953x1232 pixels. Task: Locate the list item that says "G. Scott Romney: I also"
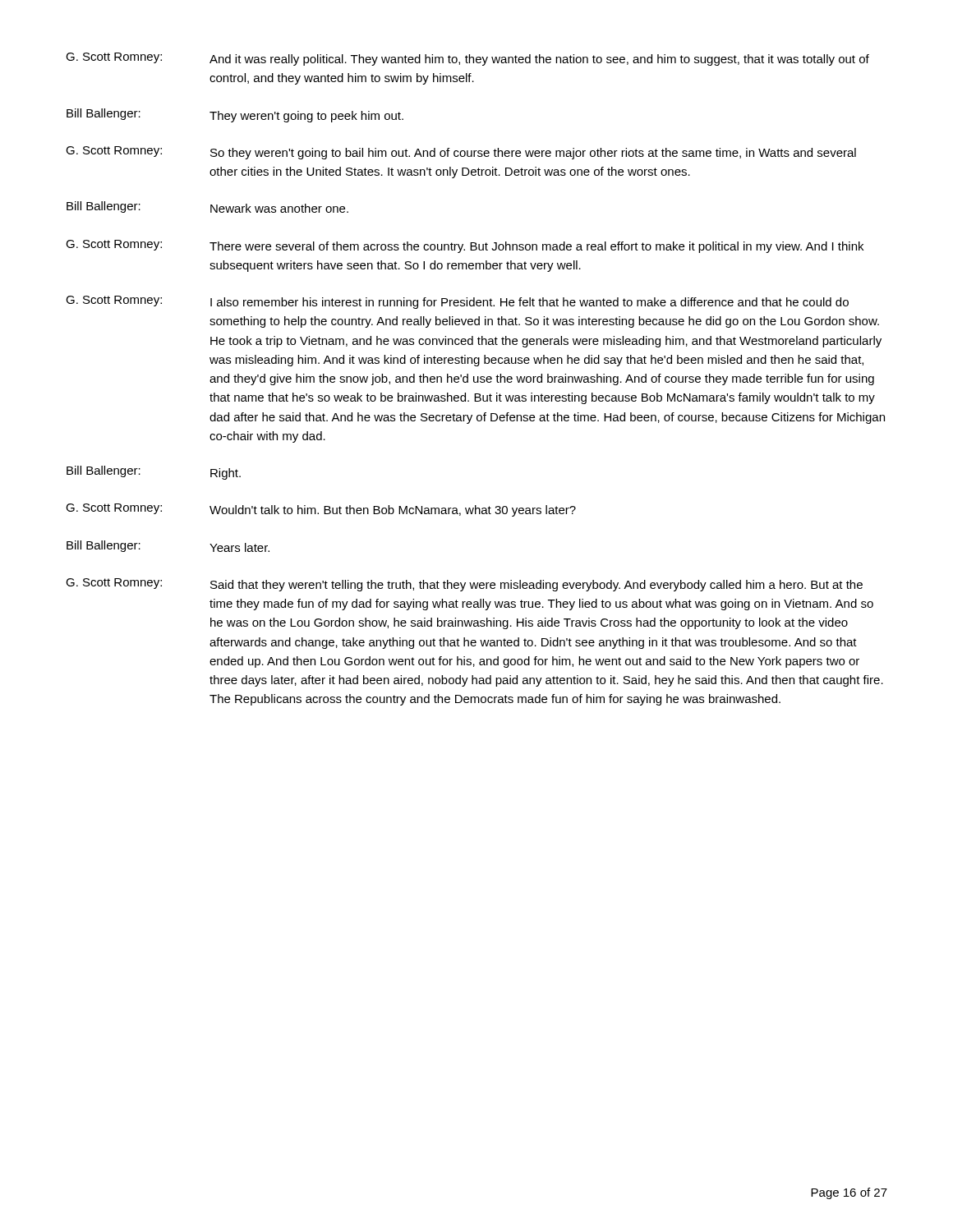tap(476, 369)
